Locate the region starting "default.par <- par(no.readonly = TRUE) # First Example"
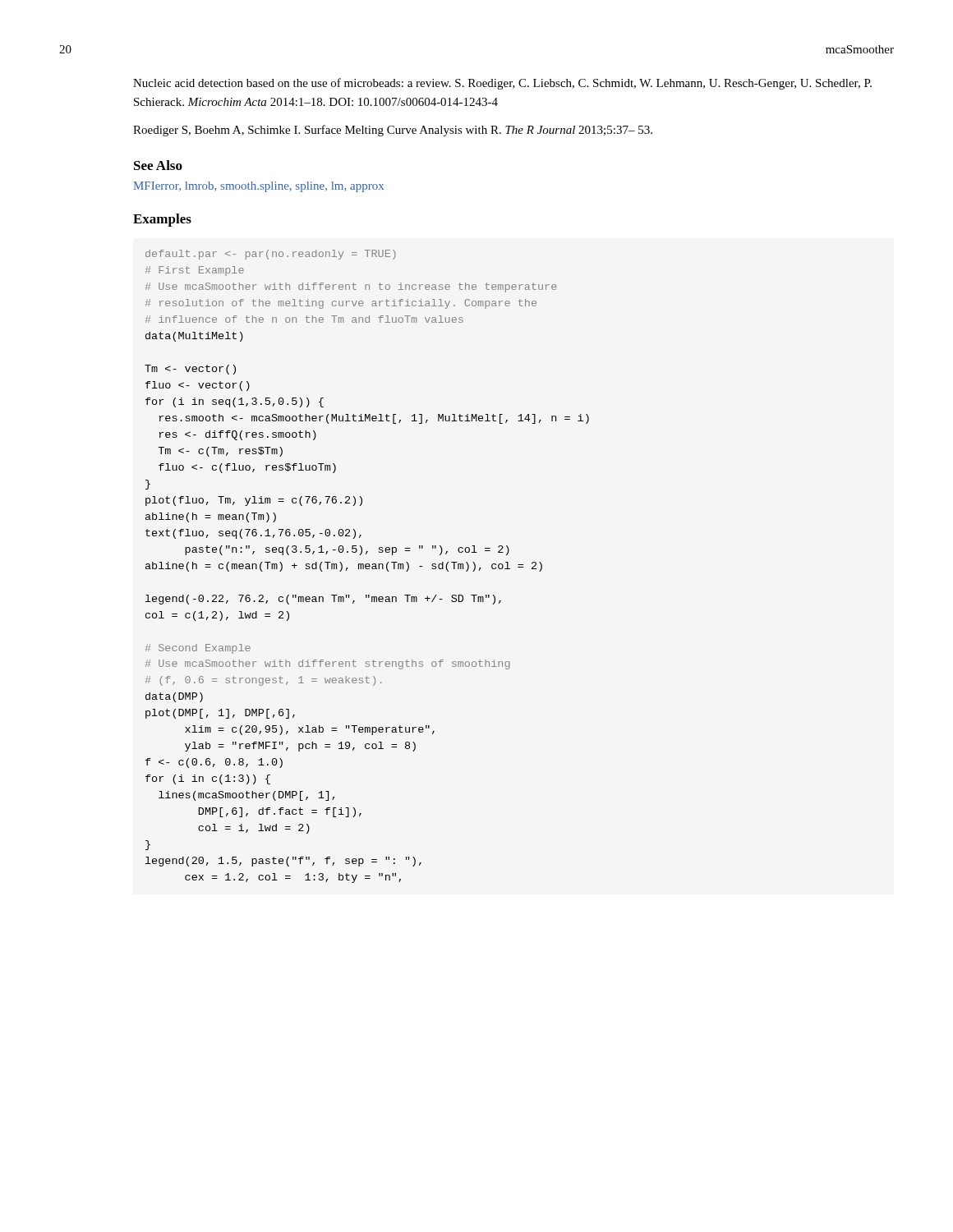The width and height of the screenshot is (953, 1232). click(x=513, y=566)
